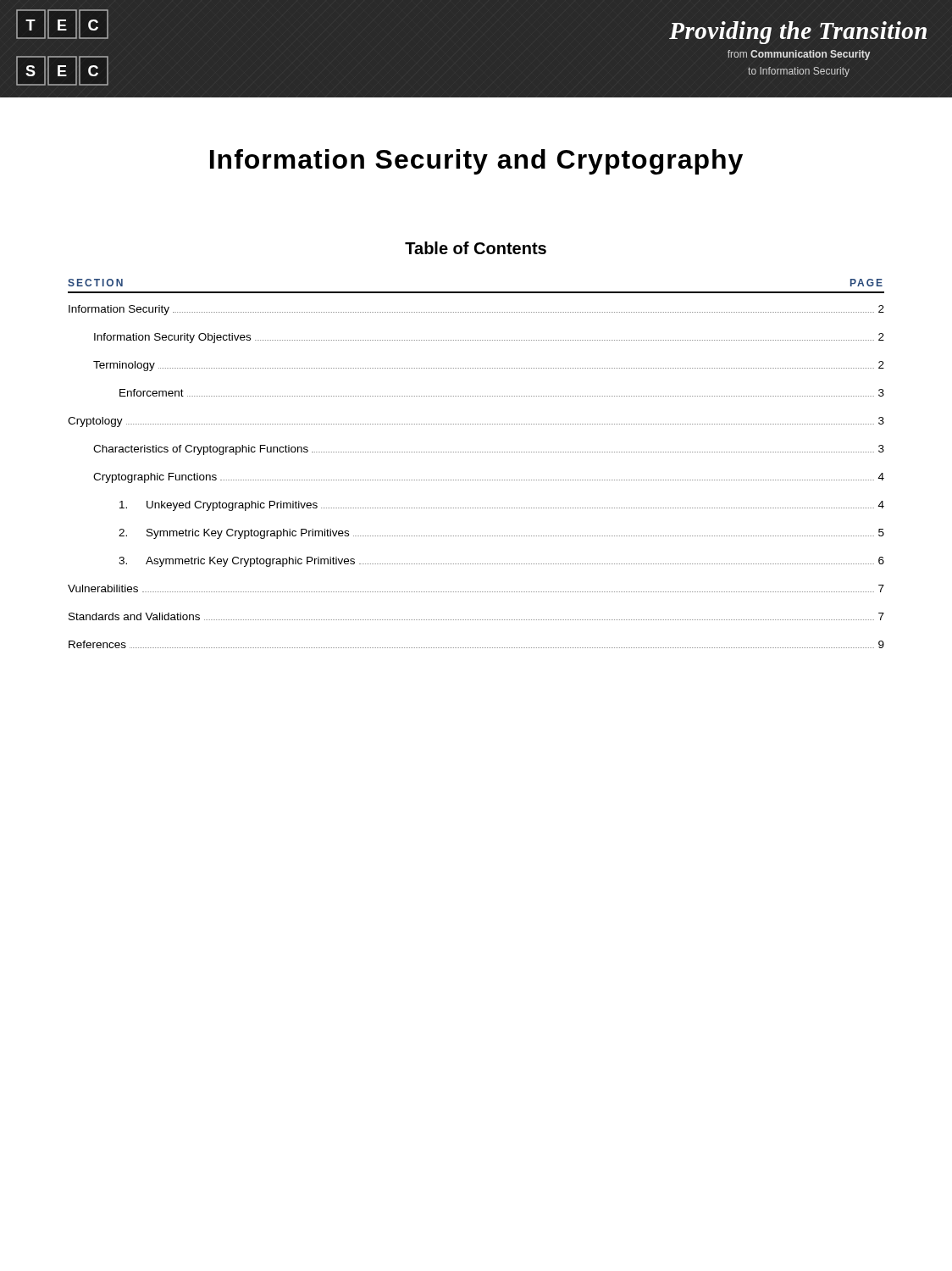The width and height of the screenshot is (952, 1271).
Task: Click on the section header that says "Table of Contents"
Action: (x=476, y=248)
